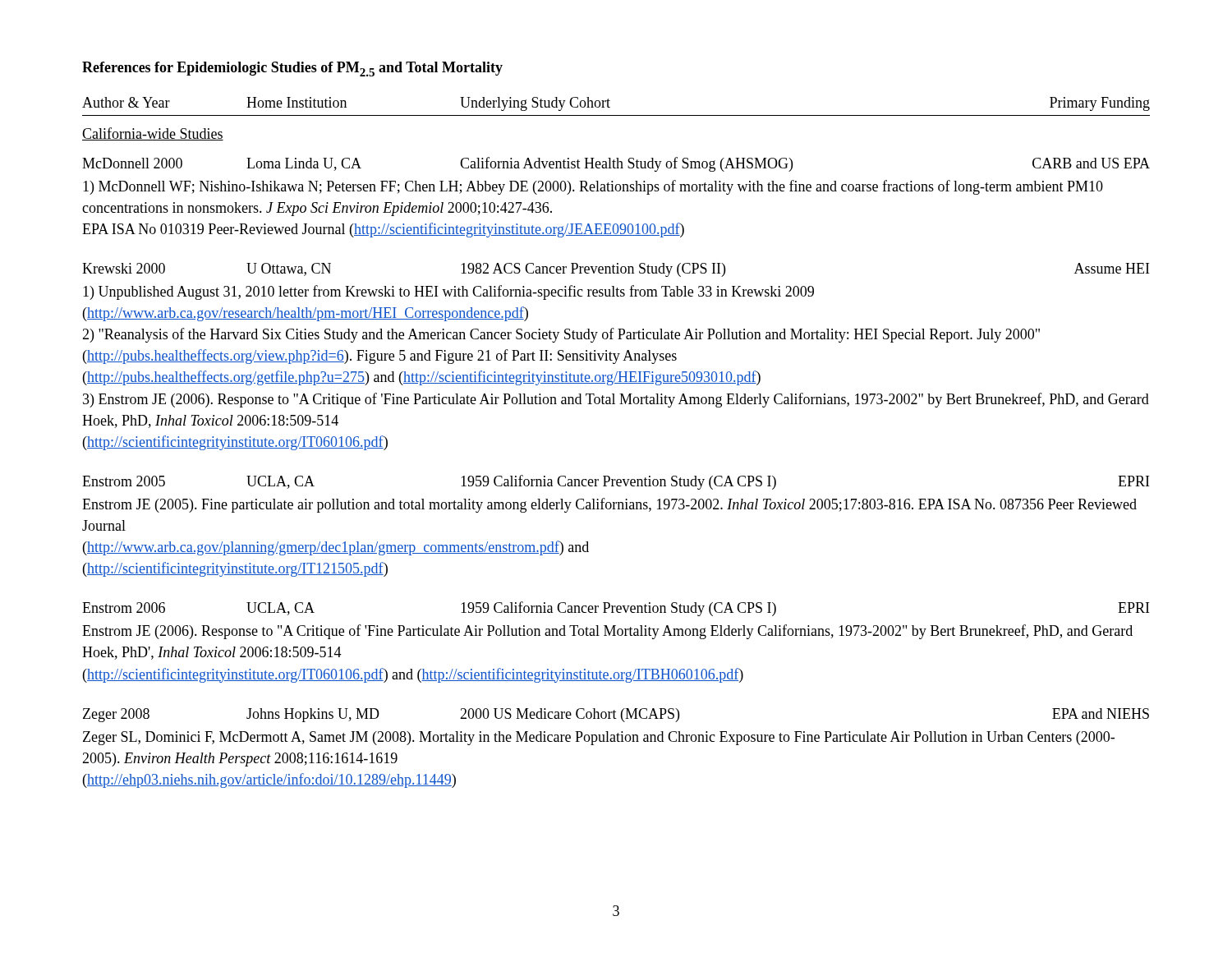Point to the block beginning "McDonnell 2000 Loma"
Viewport: 1232px width, 953px height.
coord(616,196)
